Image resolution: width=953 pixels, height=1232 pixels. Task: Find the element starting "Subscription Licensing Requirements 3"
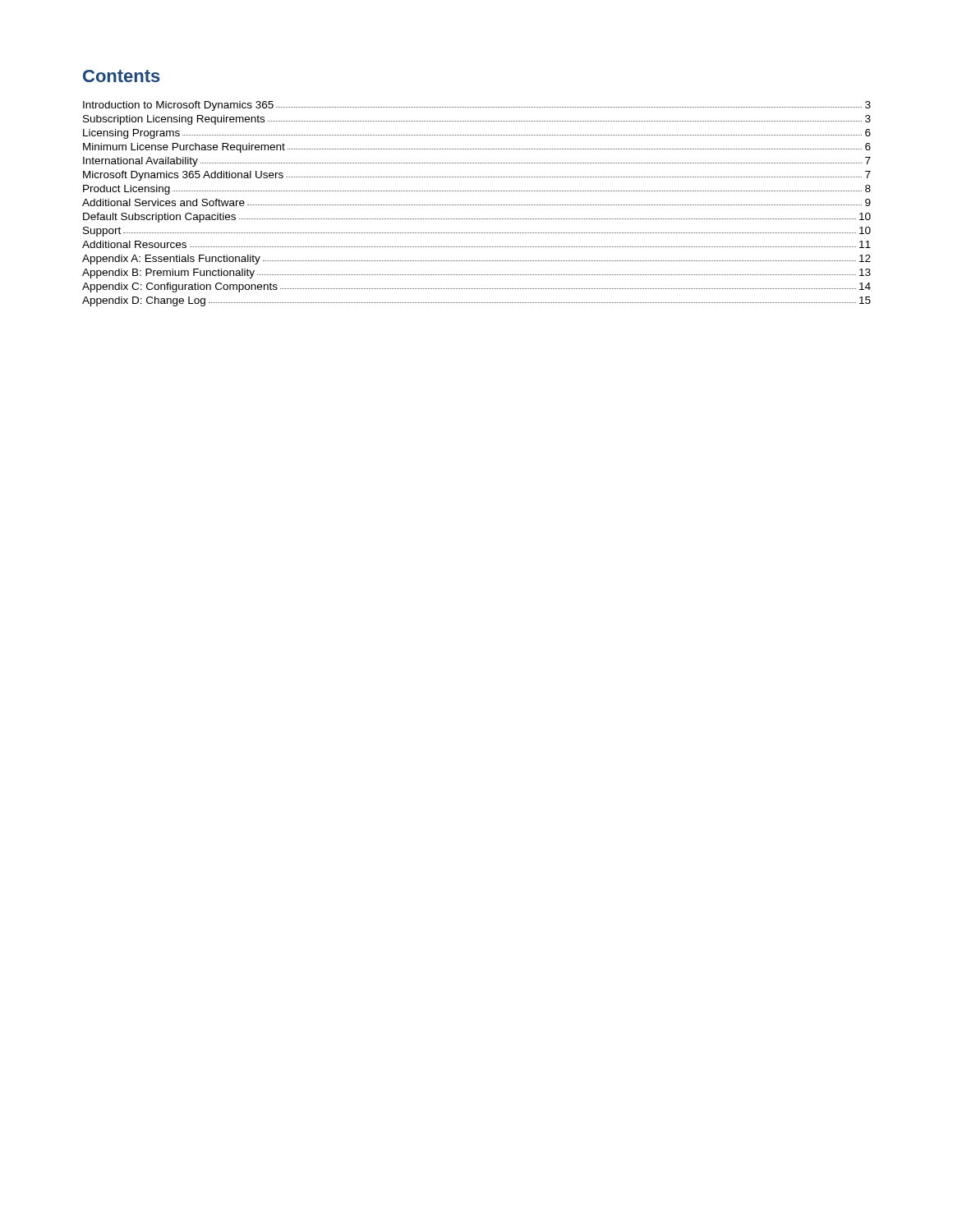click(476, 119)
